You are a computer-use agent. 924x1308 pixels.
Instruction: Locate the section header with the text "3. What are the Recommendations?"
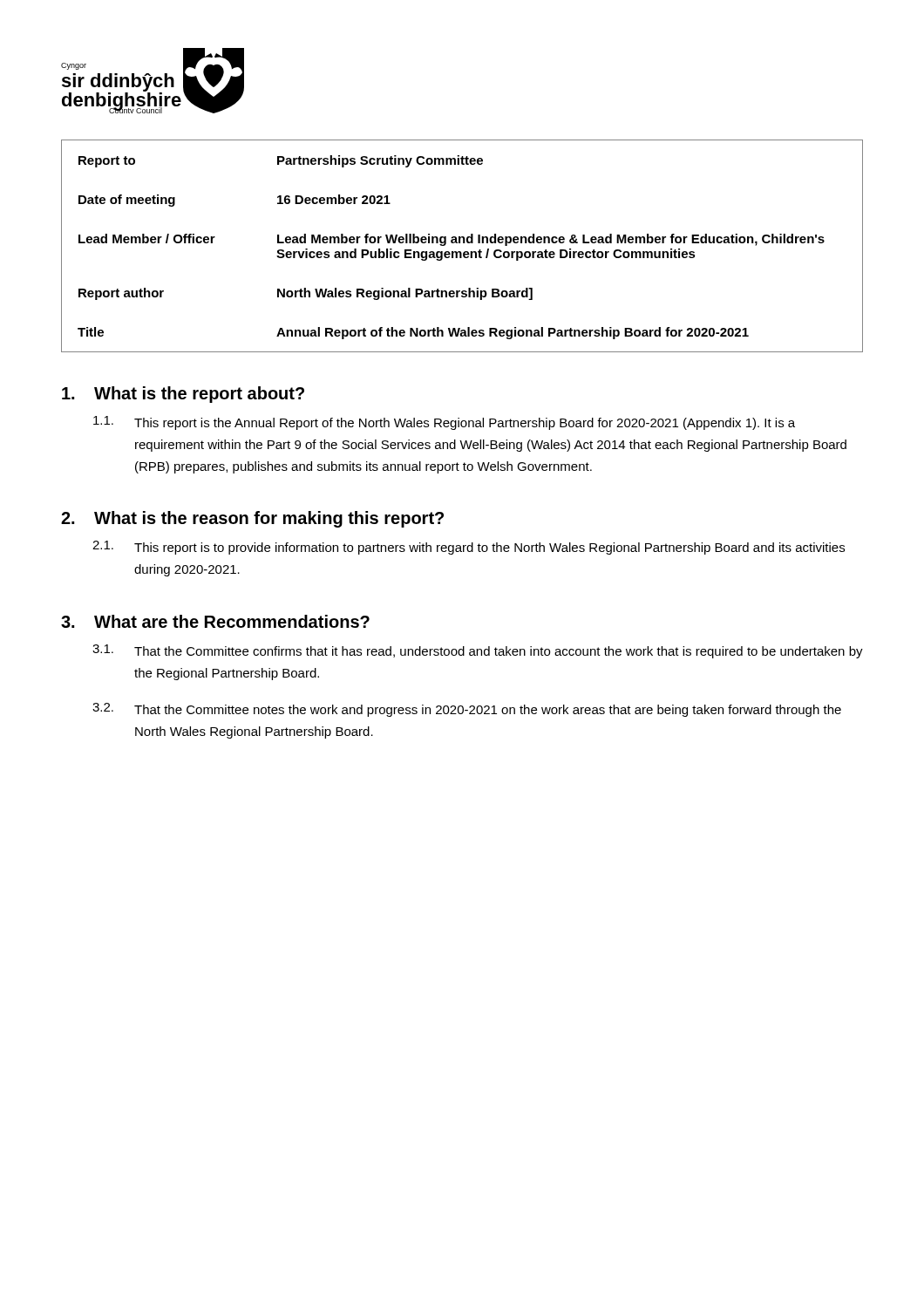(x=216, y=622)
